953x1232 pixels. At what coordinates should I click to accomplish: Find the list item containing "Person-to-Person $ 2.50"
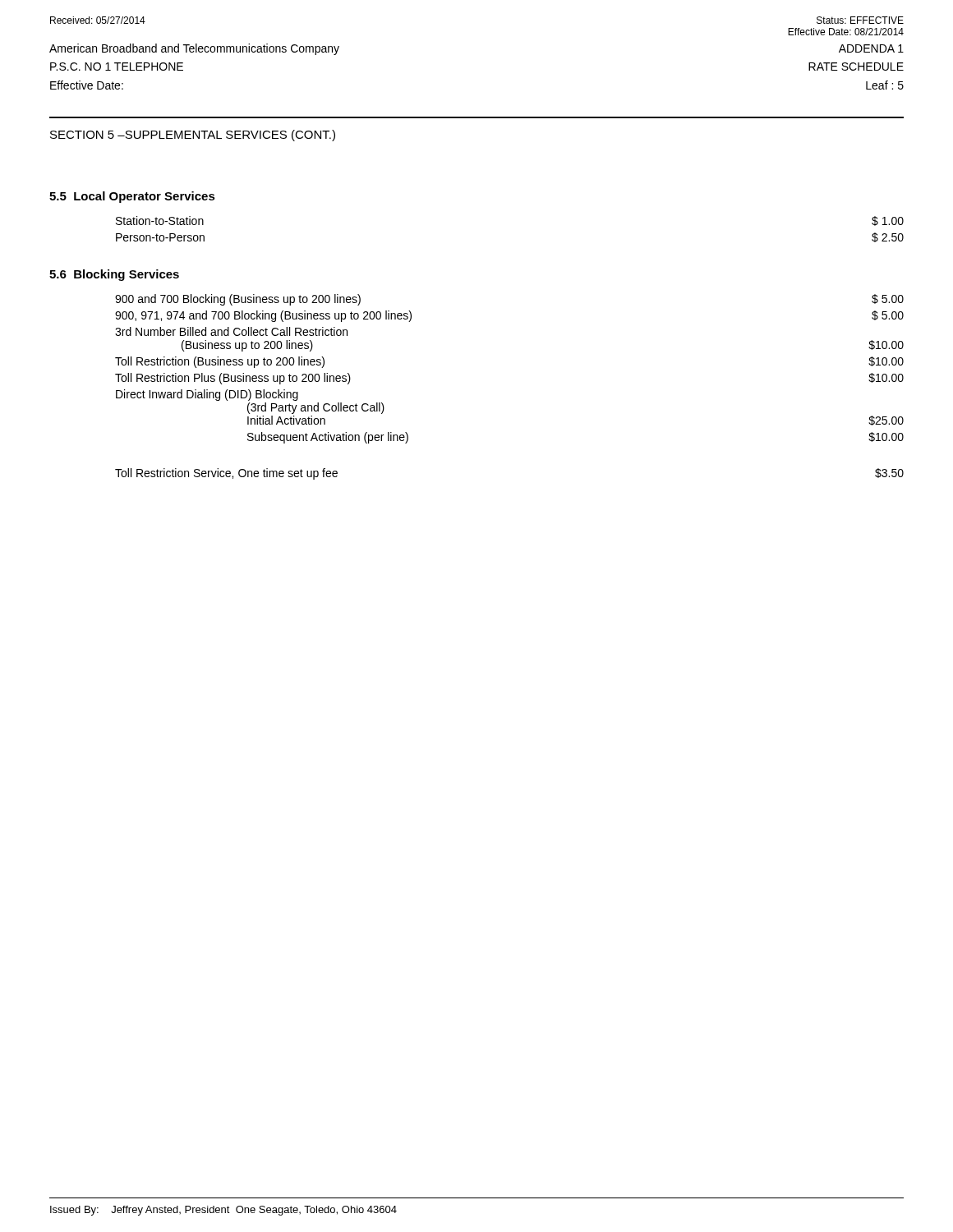point(157,237)
